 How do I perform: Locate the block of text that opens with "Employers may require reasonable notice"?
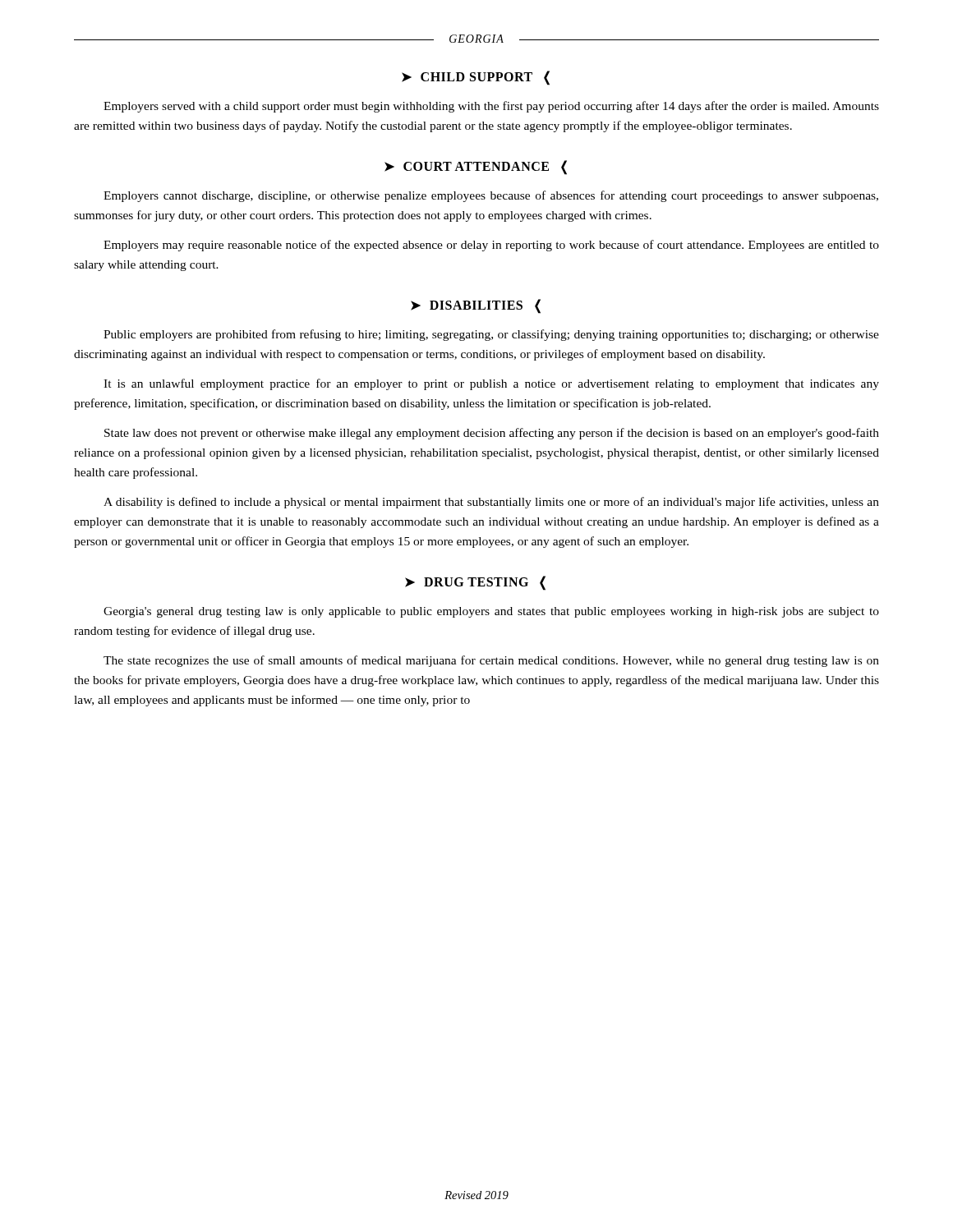coord(476,254)
